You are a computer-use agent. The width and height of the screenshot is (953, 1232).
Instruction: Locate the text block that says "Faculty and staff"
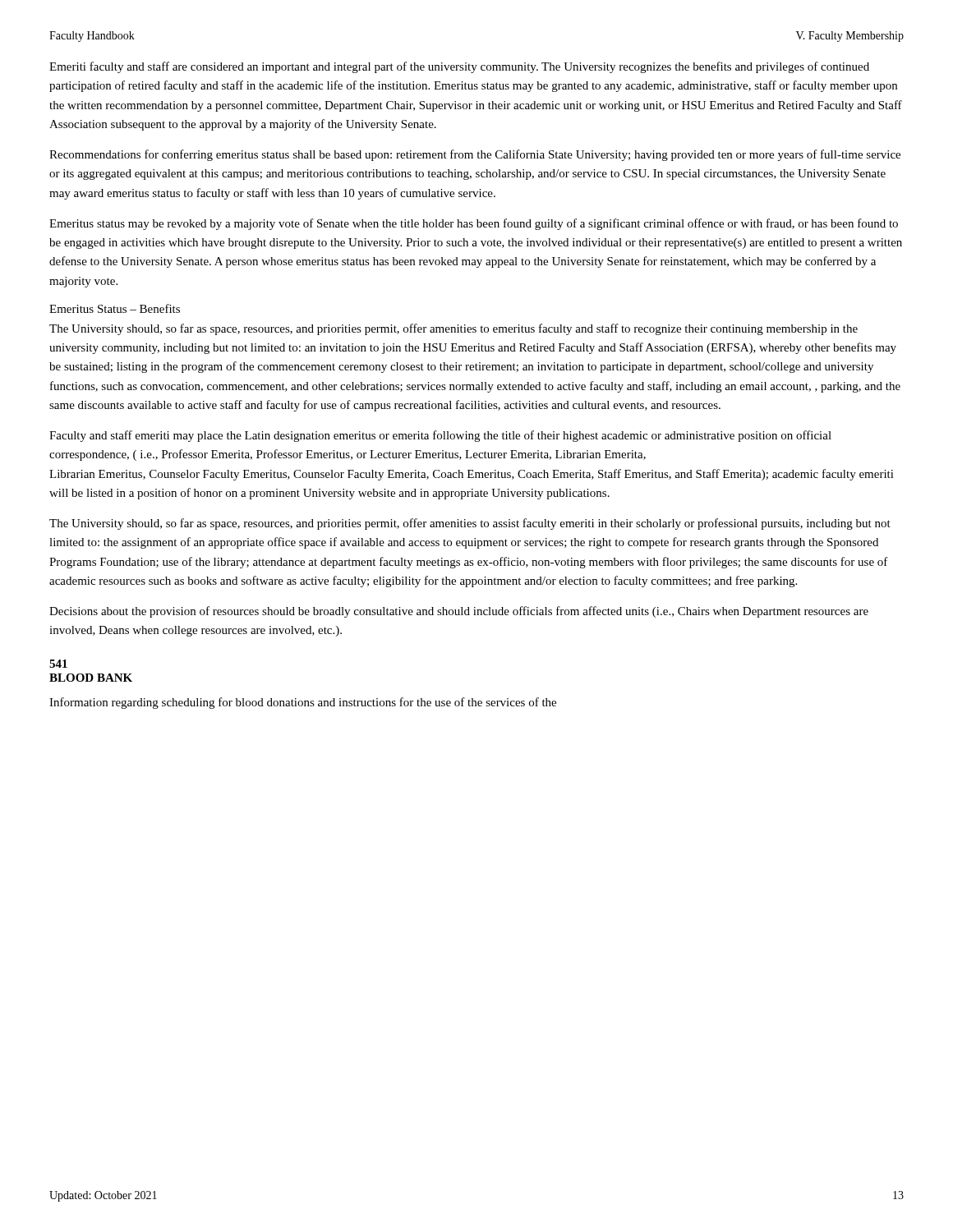(x=472, y=464)
